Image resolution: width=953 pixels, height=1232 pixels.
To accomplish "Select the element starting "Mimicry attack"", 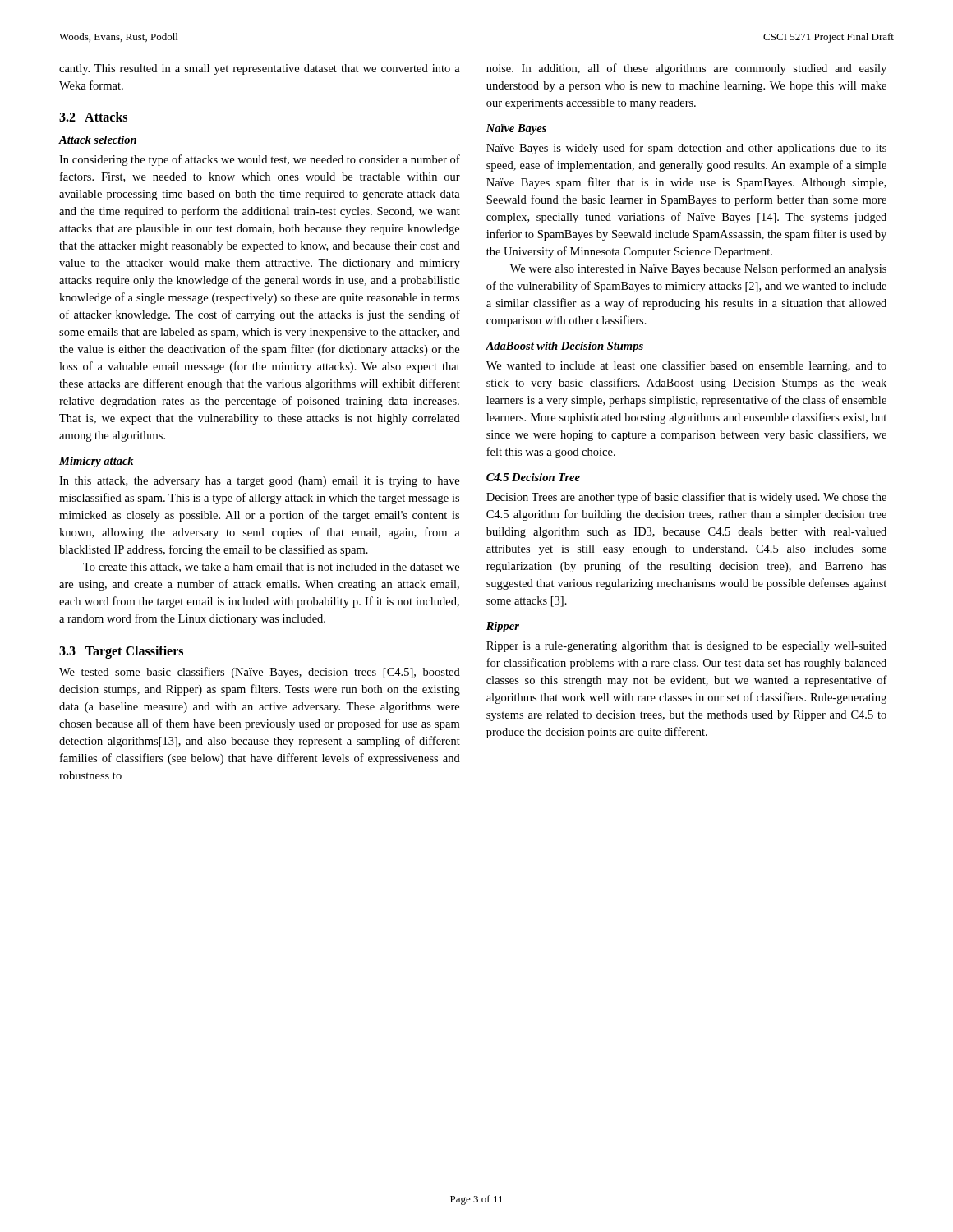I will click(96, 461).
